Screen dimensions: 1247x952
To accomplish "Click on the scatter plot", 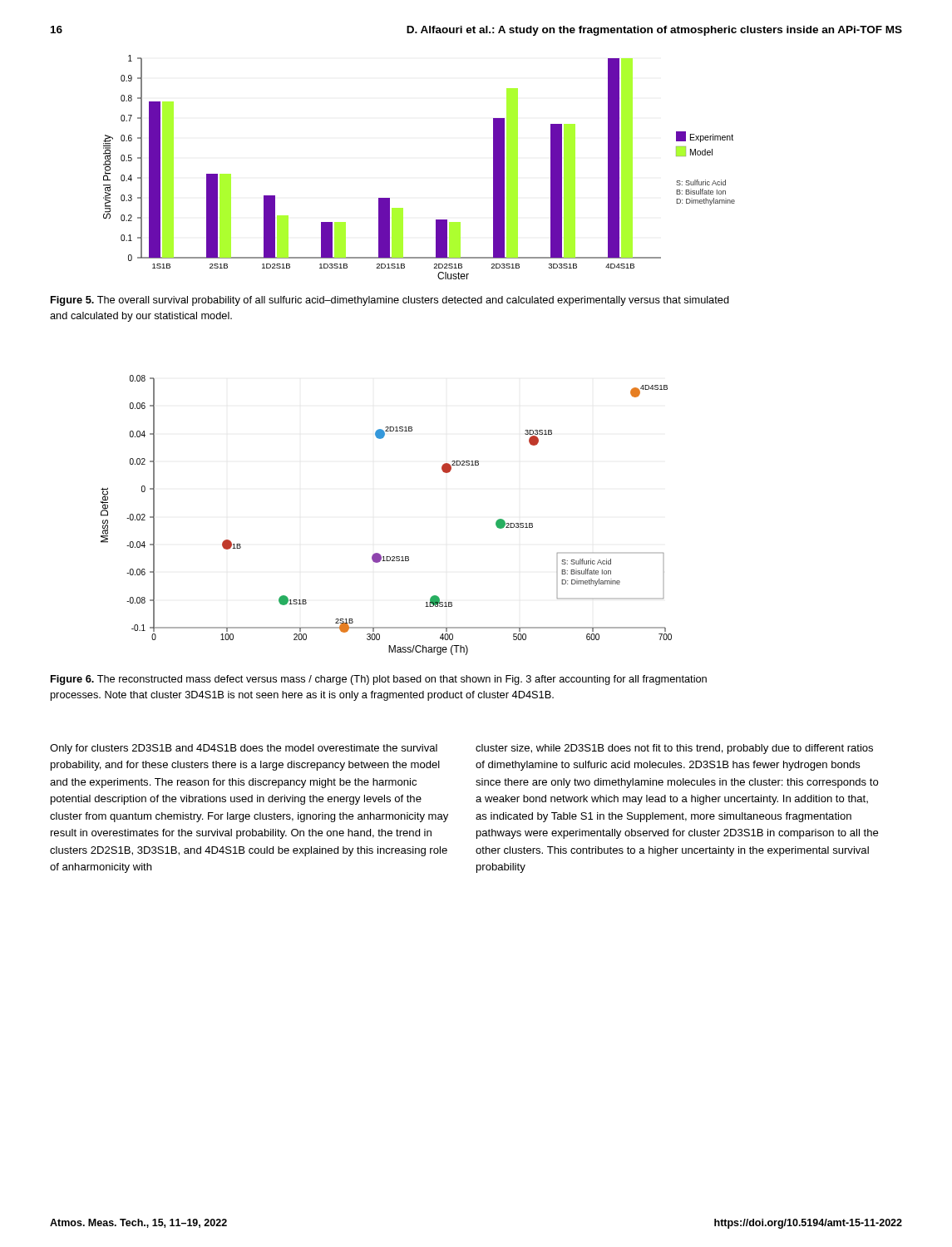I will click(x=445, y=511).
